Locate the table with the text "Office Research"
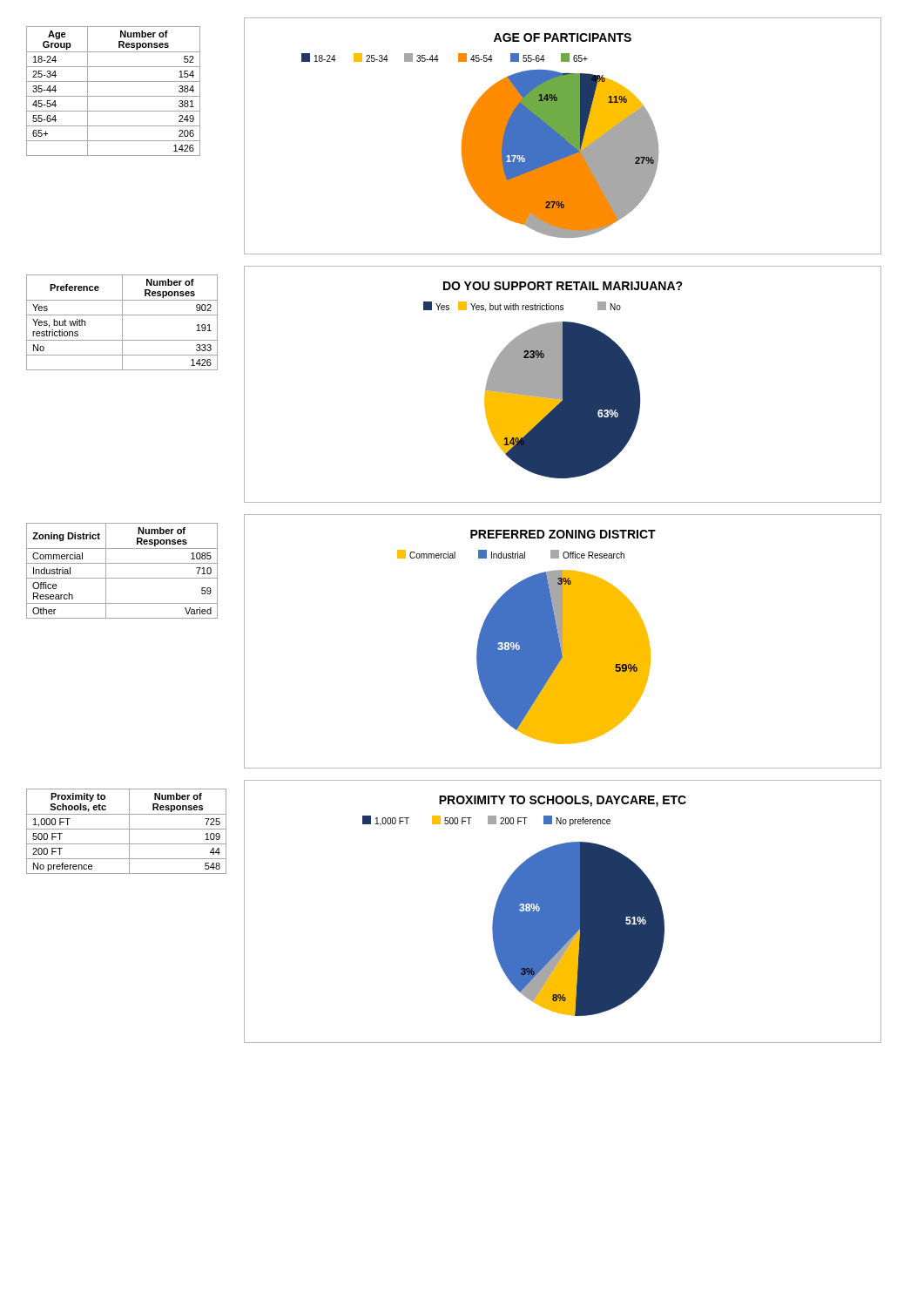 tap(122, 571)
